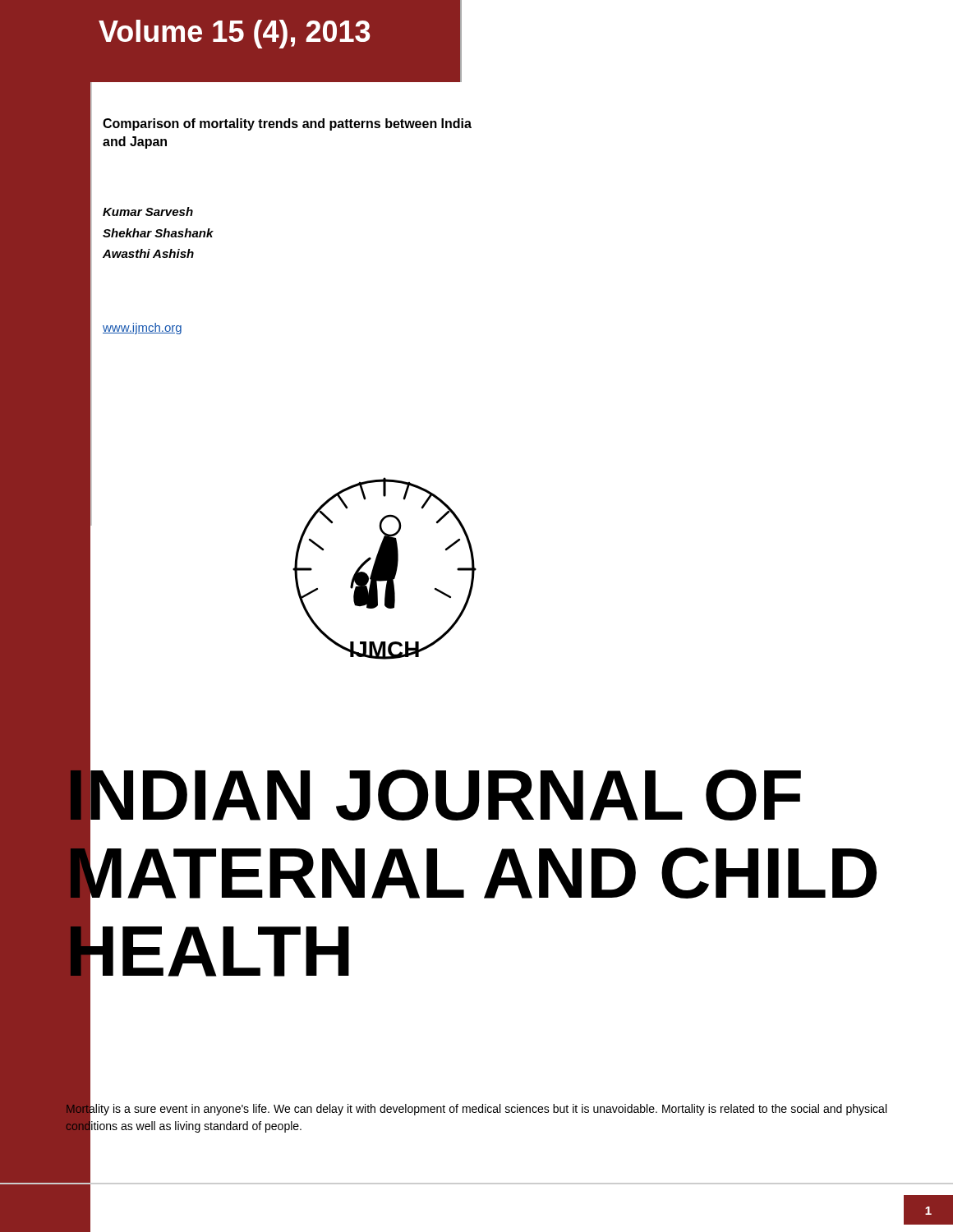The width and height of the screenshot is (953, 1232).
Task: Select the text block starting "Volume 15 (4),"
Action: coord(235,32)
